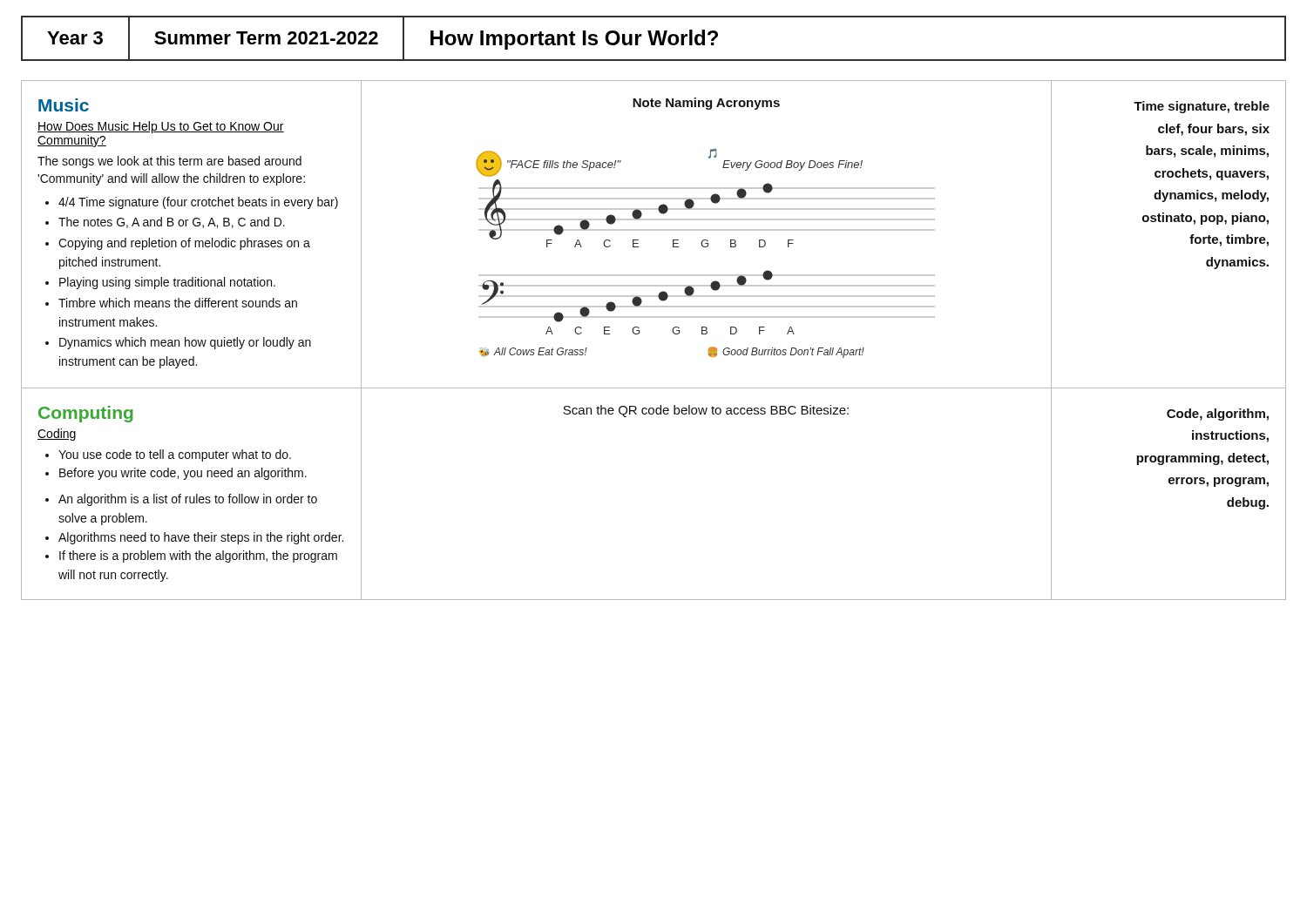Image resolution: width=1307 pixels, height=924 pixels.
Task: Point to the block starting "4/4 Time signature (four"
Action: coord(198,202)
